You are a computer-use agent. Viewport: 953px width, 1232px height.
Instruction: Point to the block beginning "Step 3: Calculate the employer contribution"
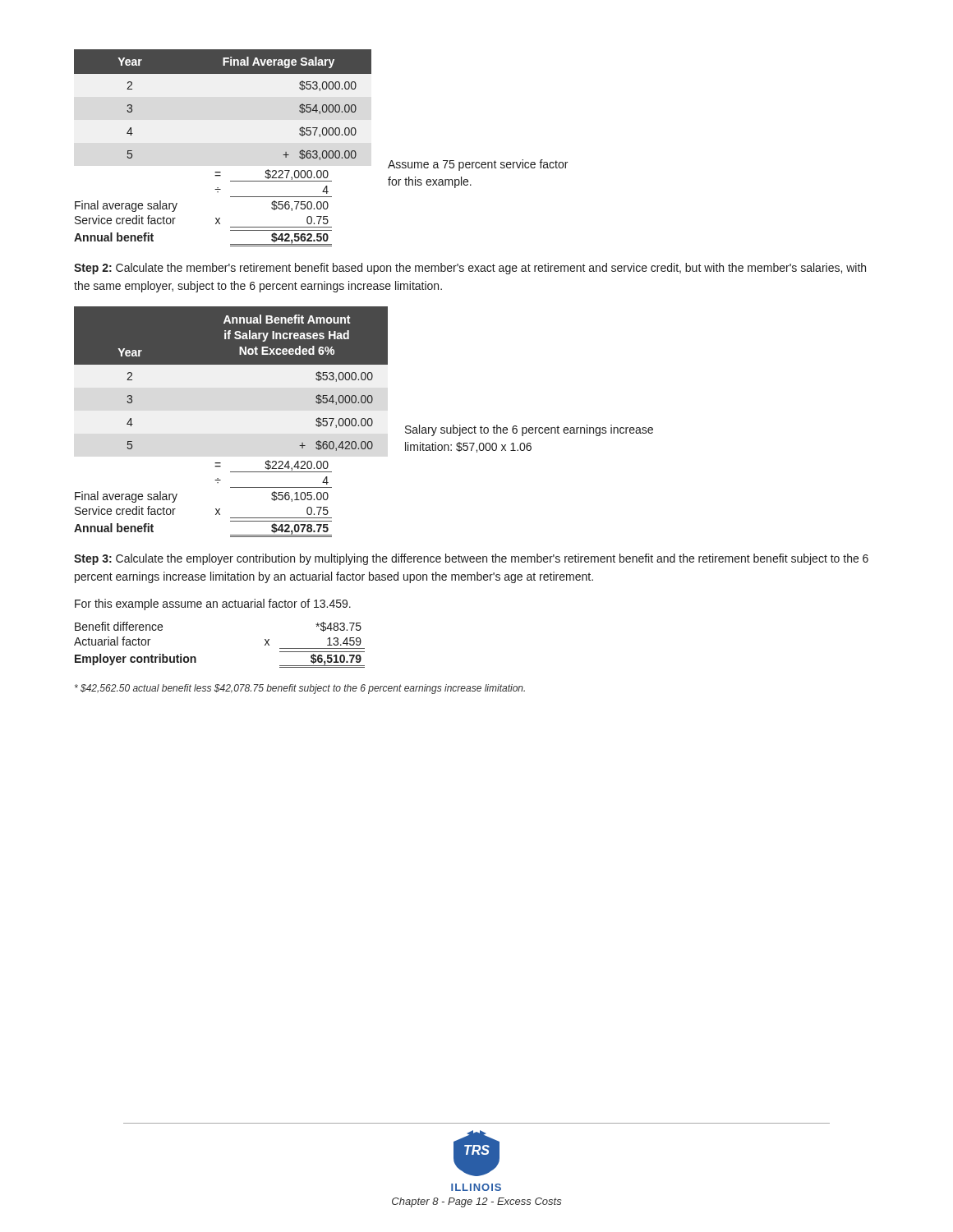tap(471, 567)
